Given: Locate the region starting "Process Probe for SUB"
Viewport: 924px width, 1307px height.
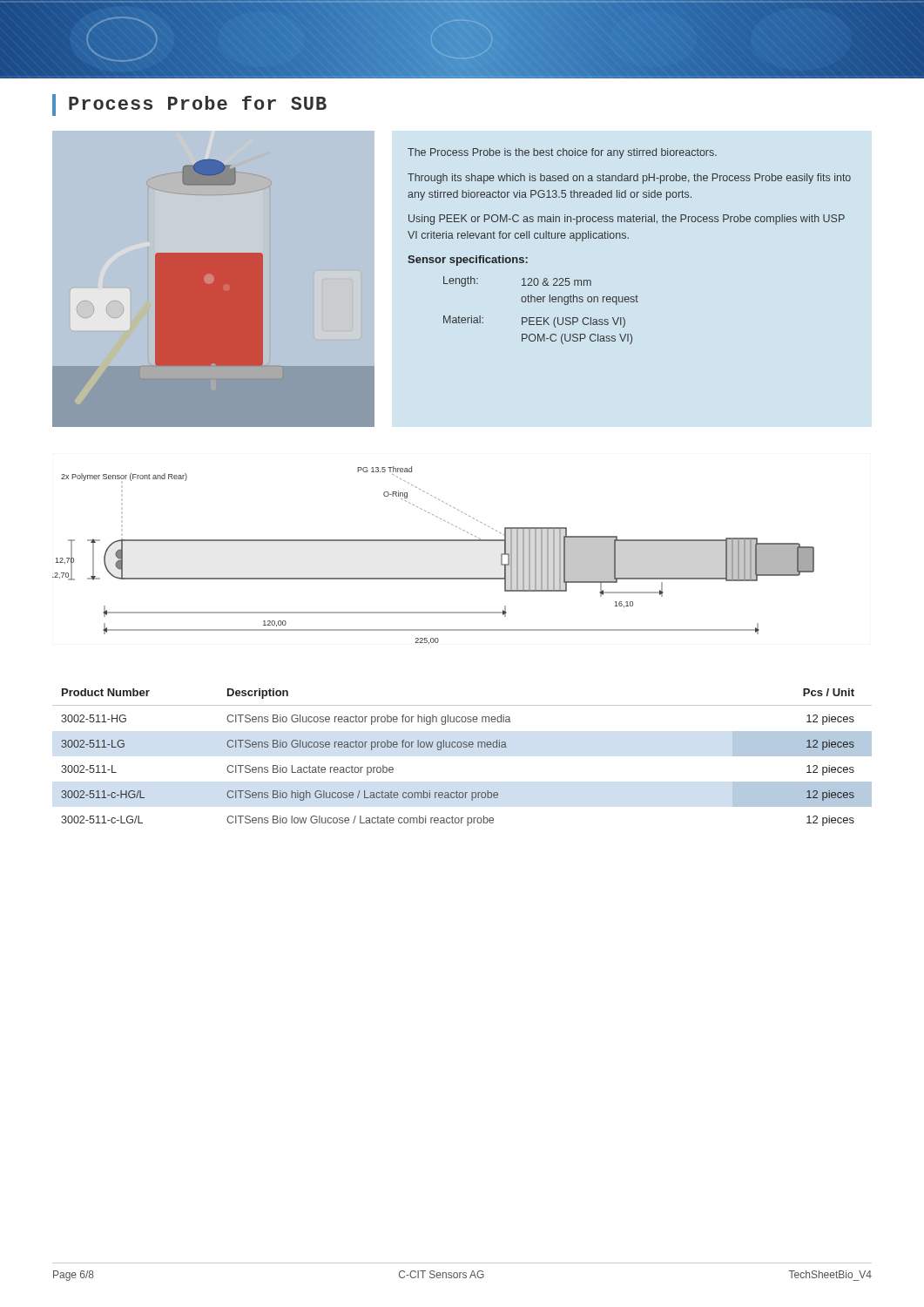Looking at the screenshot, I should (198, 103).
